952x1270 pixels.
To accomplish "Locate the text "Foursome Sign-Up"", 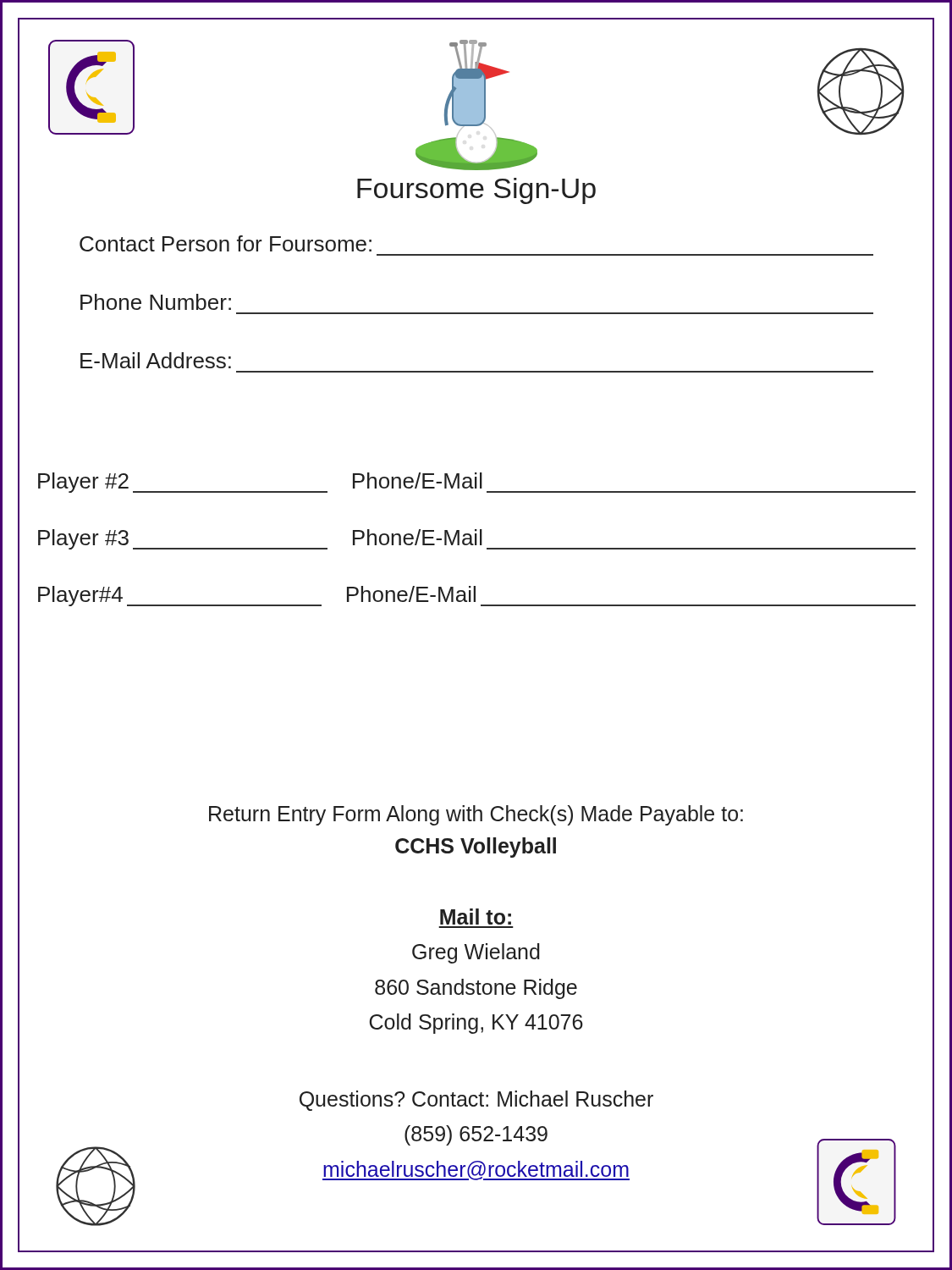I will (476, 188).
